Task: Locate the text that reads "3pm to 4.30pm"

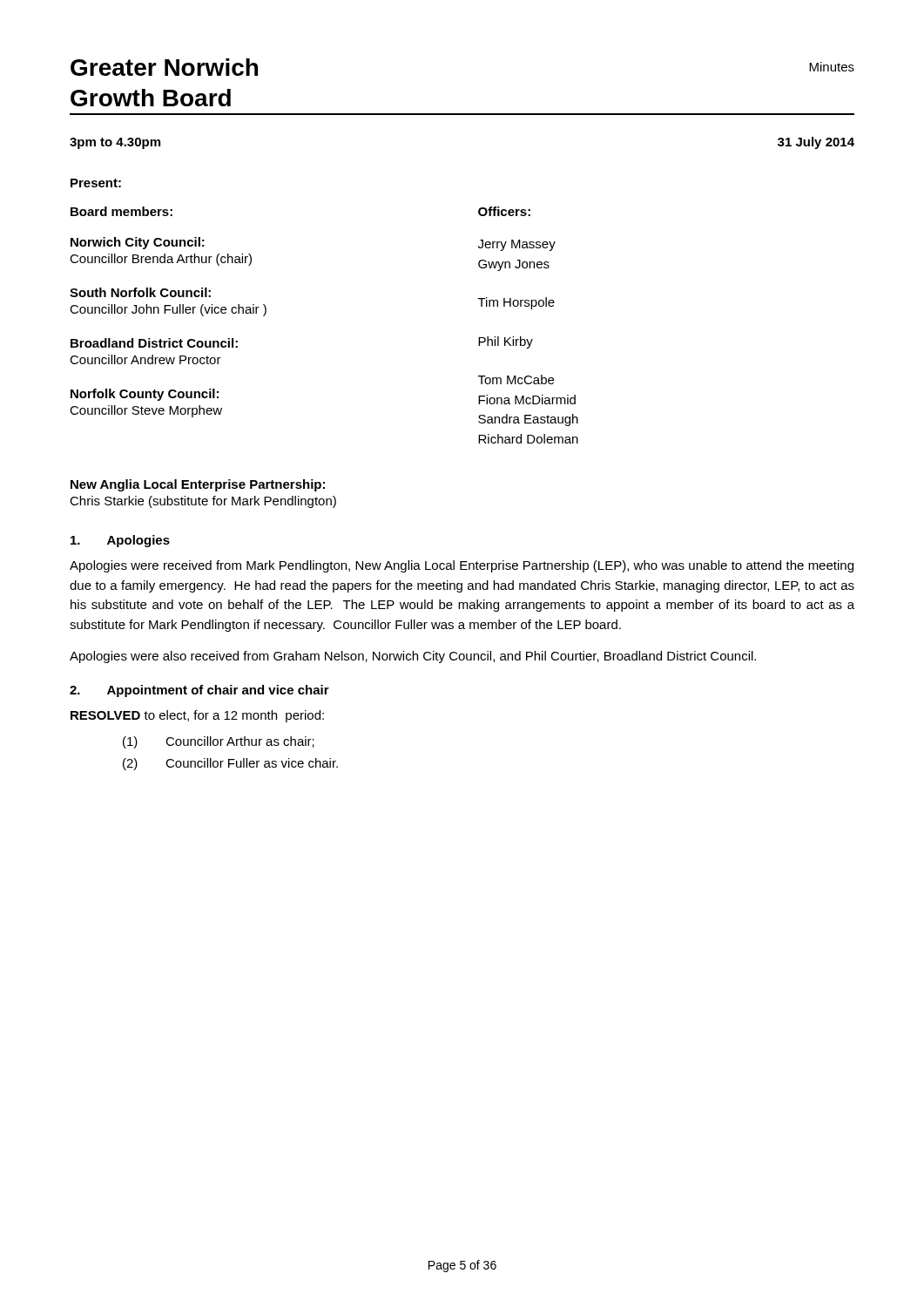Action: (115, 142)
